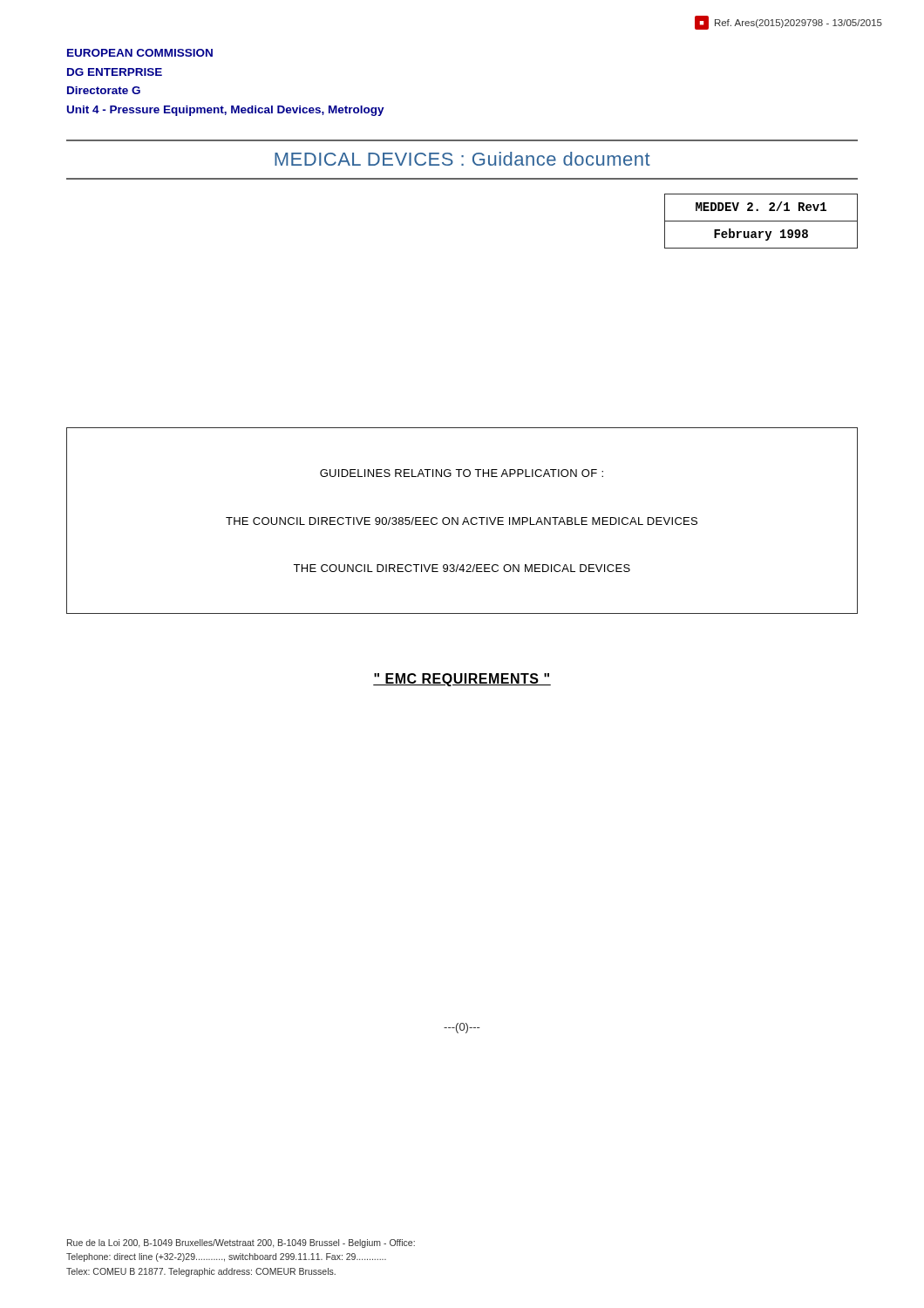Image resolution: width=924 pixels, height=1308 pixels.
Task: Navigate to the passage starting "GUIDELINES RELATING TO THE APPLICATION OF :"
Action: point(462,521)
